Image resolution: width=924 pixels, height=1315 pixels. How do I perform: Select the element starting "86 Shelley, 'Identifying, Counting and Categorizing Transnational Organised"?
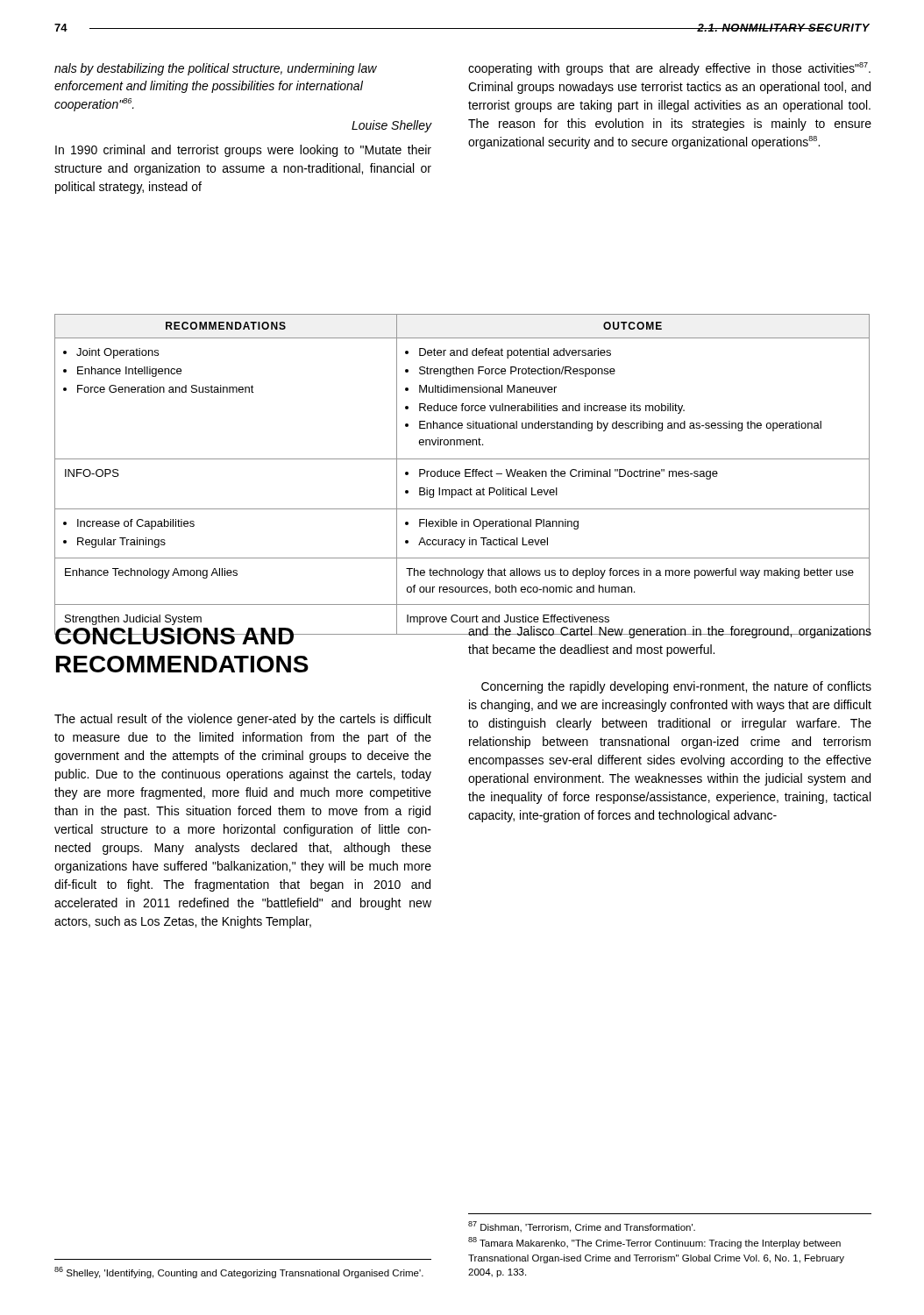239,1271
